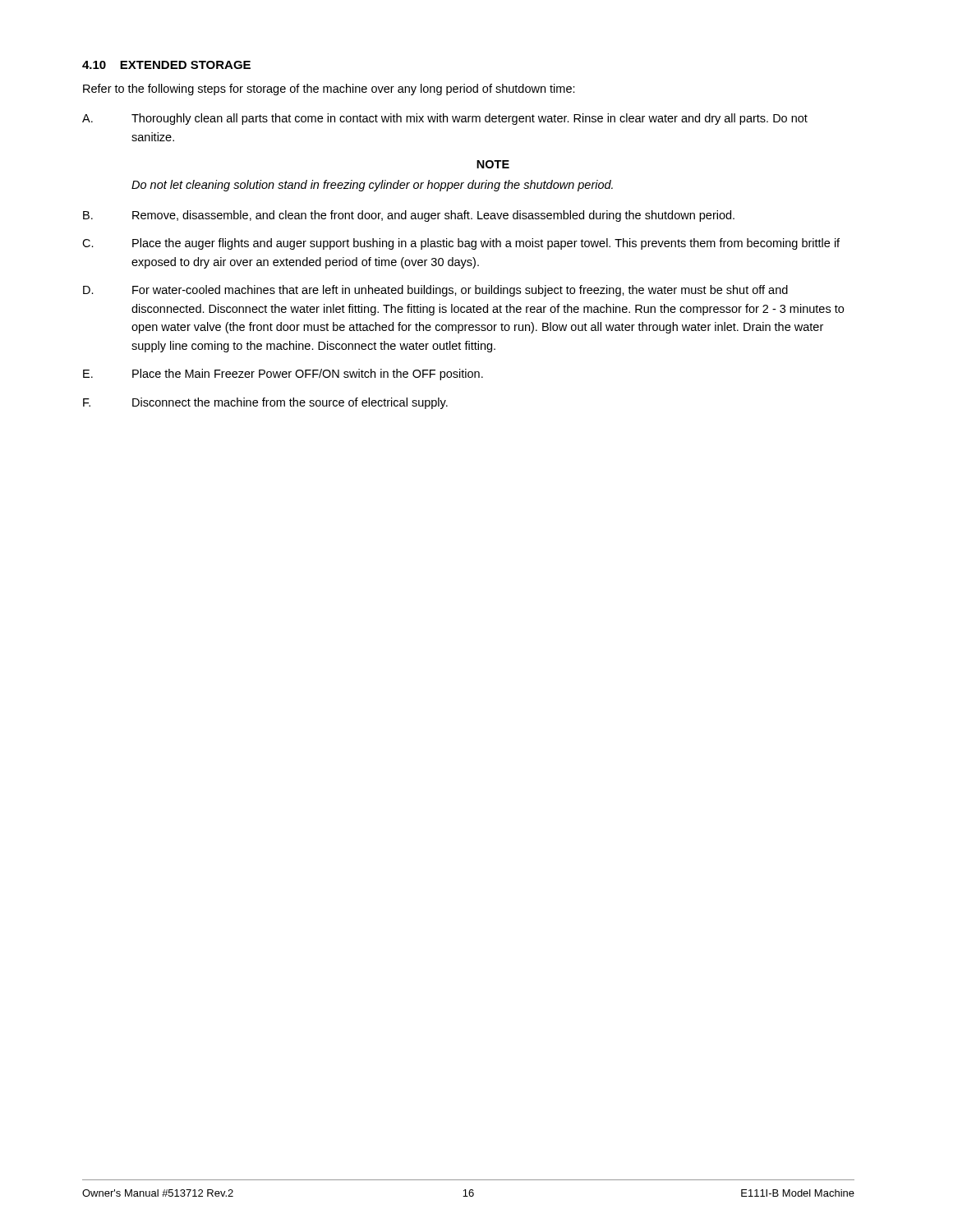Find the text starting "C. Place the"
The image size is (953, 1232).
[x=468, y=253]
